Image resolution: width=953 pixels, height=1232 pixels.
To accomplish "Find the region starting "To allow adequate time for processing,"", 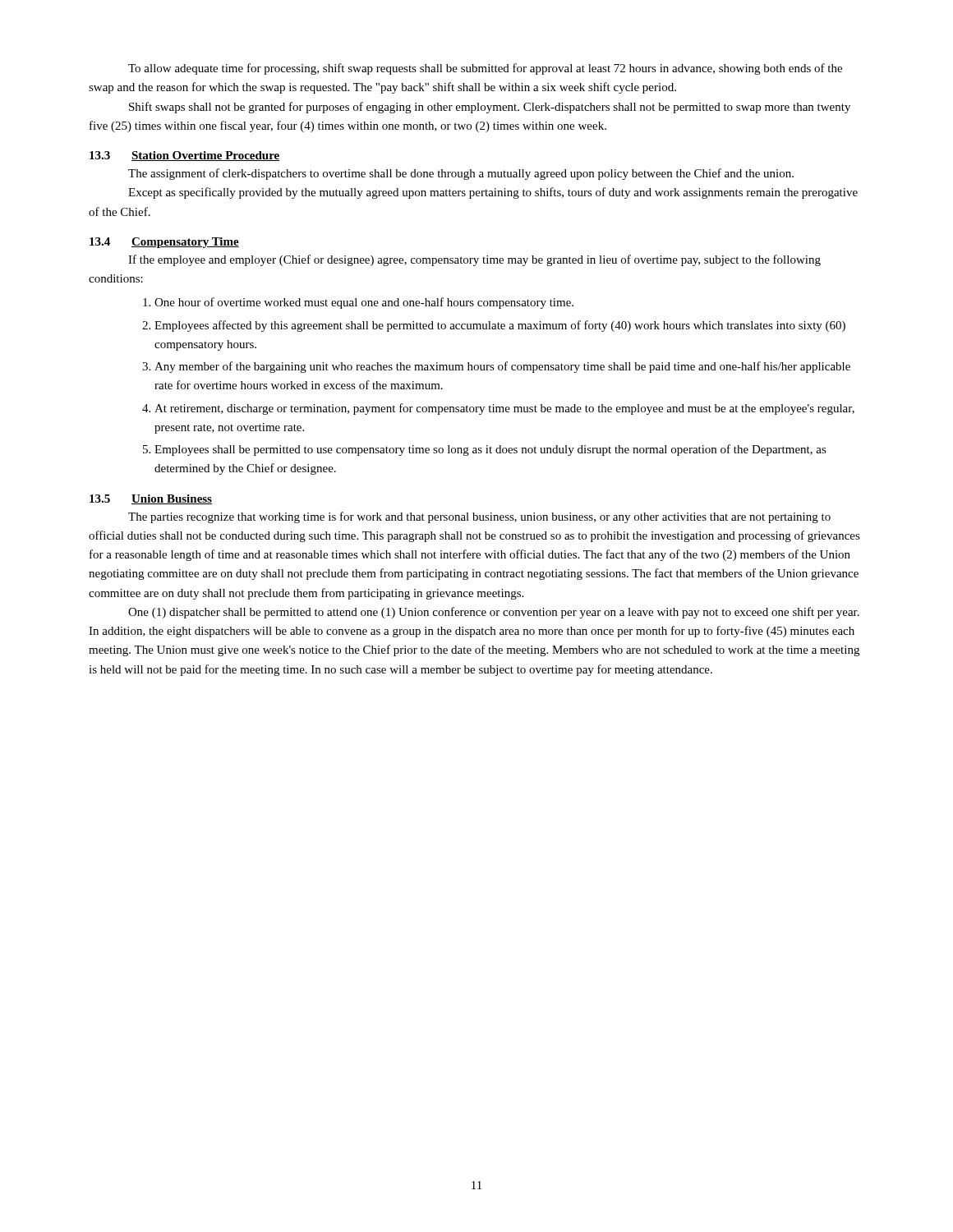I will [476, 78].
